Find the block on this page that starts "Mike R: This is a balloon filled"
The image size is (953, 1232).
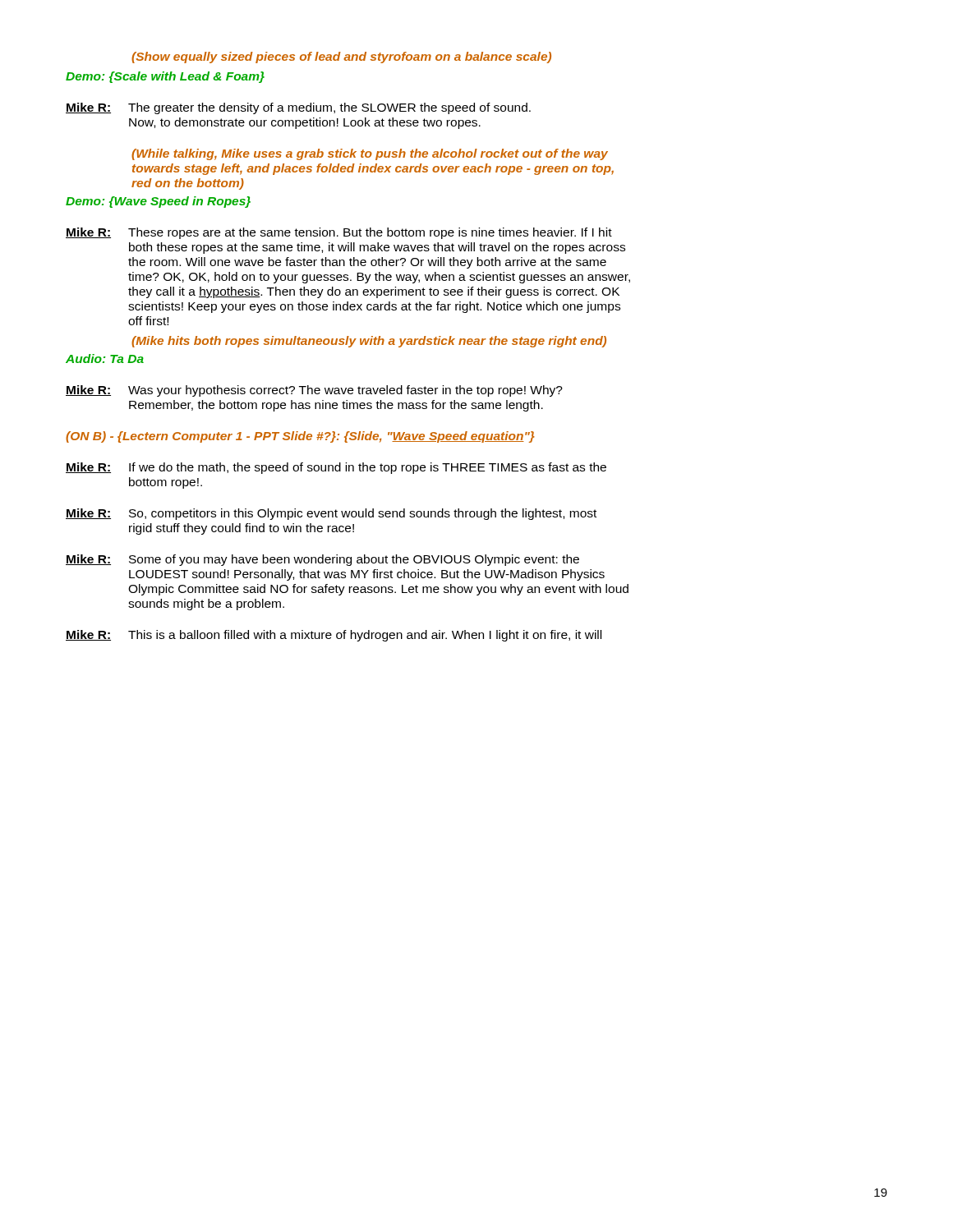476,635
